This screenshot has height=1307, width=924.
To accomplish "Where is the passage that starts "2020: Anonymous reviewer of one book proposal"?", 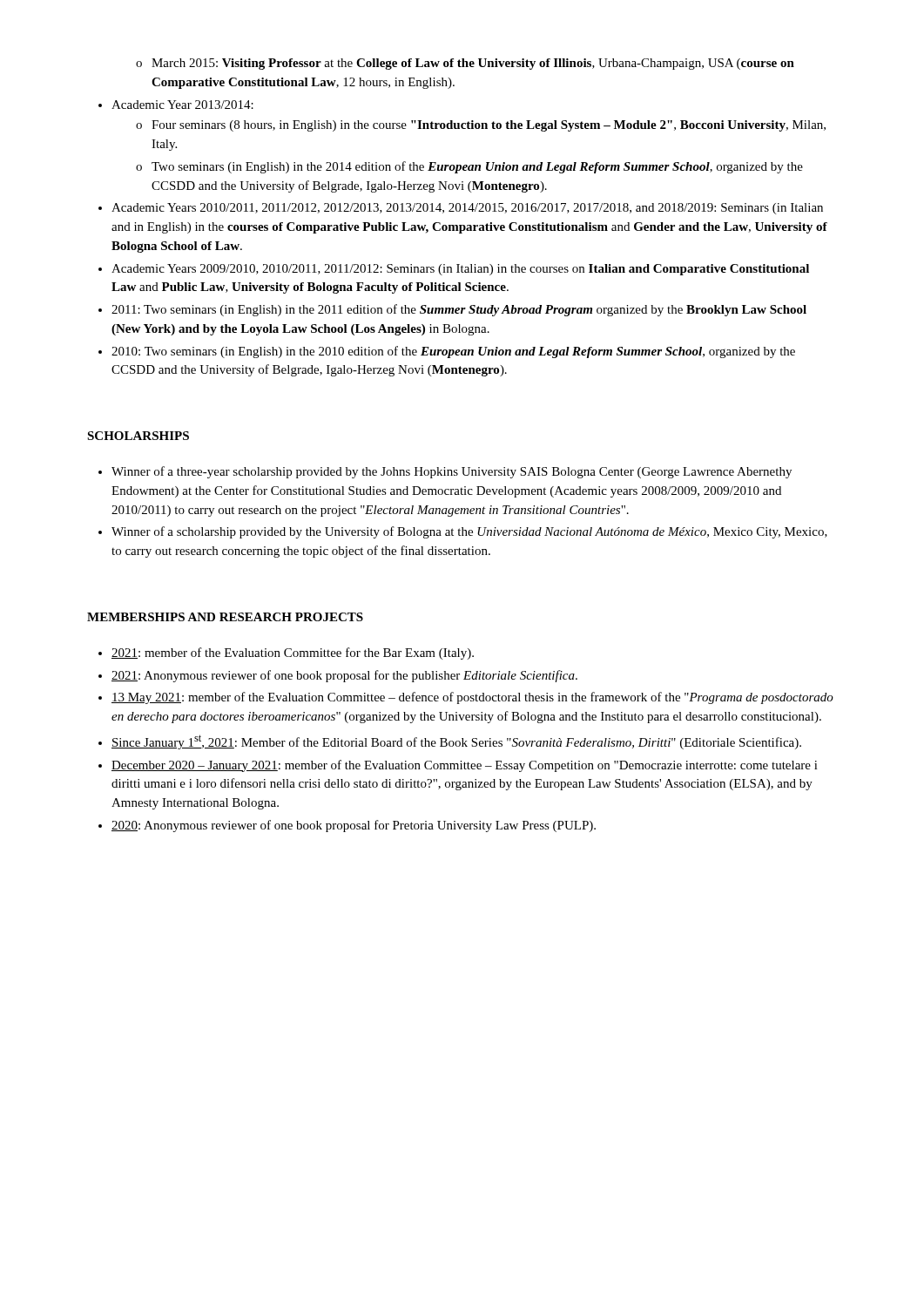I will pos(354,825).
